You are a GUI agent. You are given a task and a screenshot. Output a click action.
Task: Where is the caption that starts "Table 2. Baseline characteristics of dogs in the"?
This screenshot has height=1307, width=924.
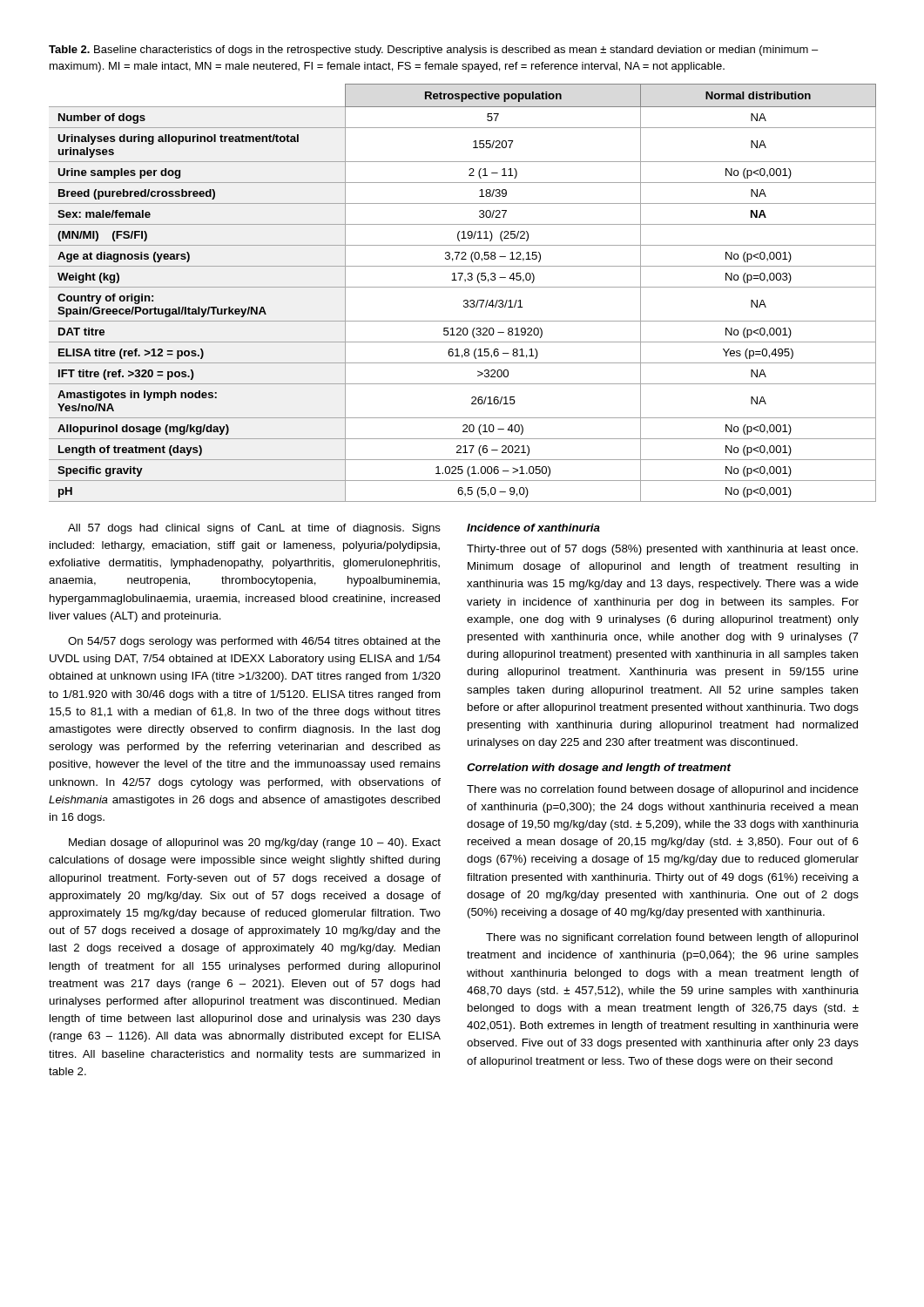coord(433,57)
